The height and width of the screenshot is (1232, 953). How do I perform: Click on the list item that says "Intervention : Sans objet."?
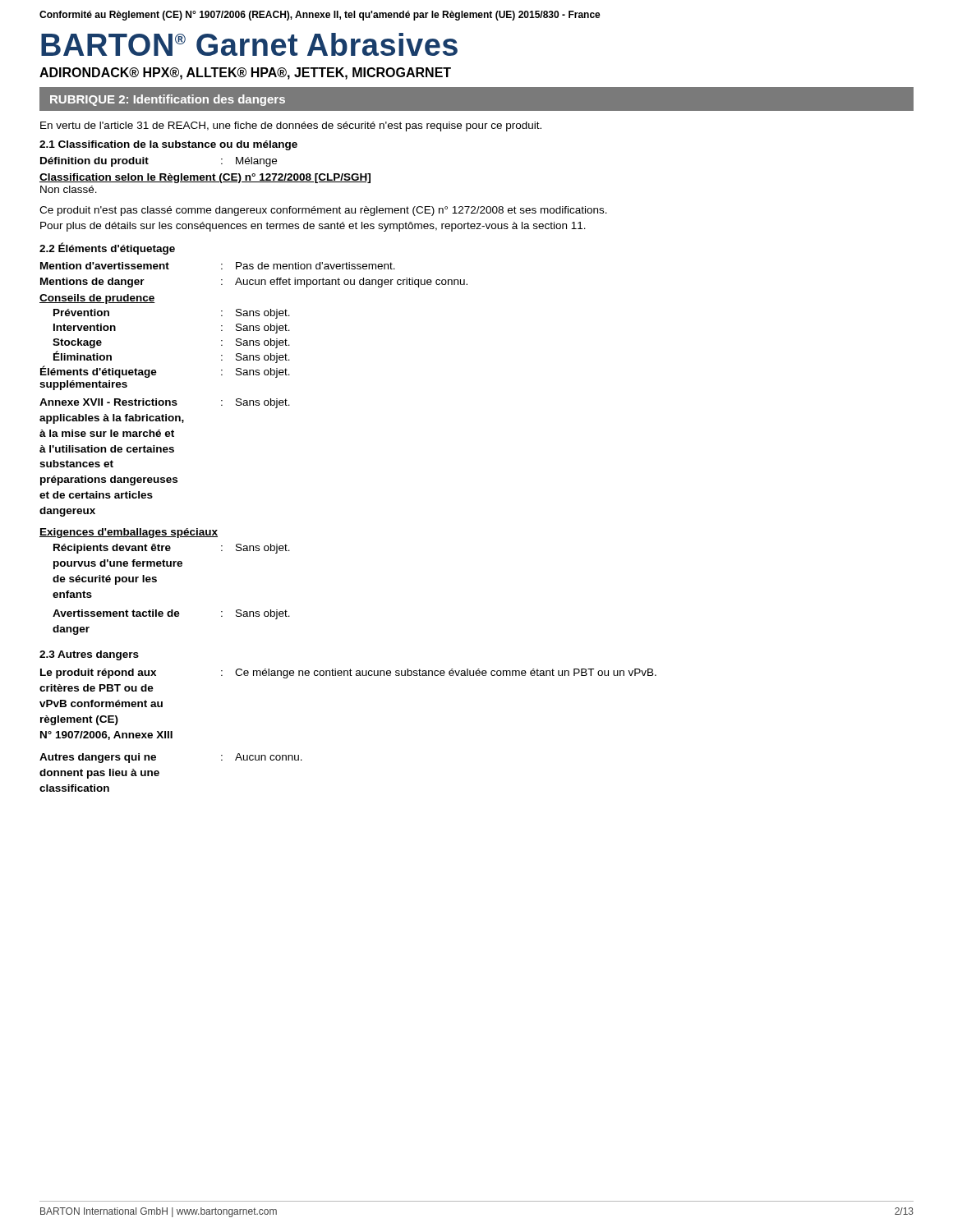[x=81, y=328]
